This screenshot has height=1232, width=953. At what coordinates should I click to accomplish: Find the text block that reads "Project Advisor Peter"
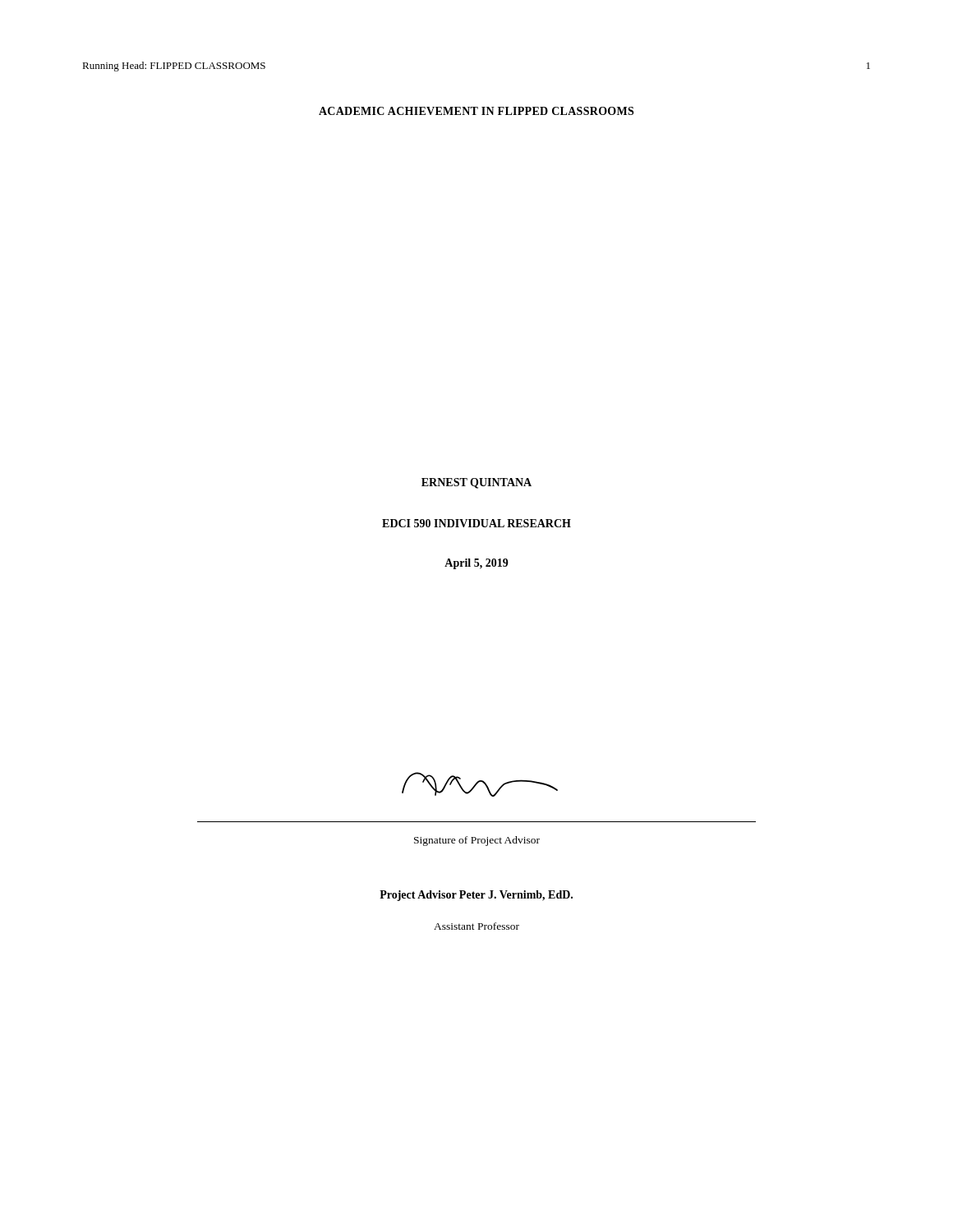[x=476, y=895]
